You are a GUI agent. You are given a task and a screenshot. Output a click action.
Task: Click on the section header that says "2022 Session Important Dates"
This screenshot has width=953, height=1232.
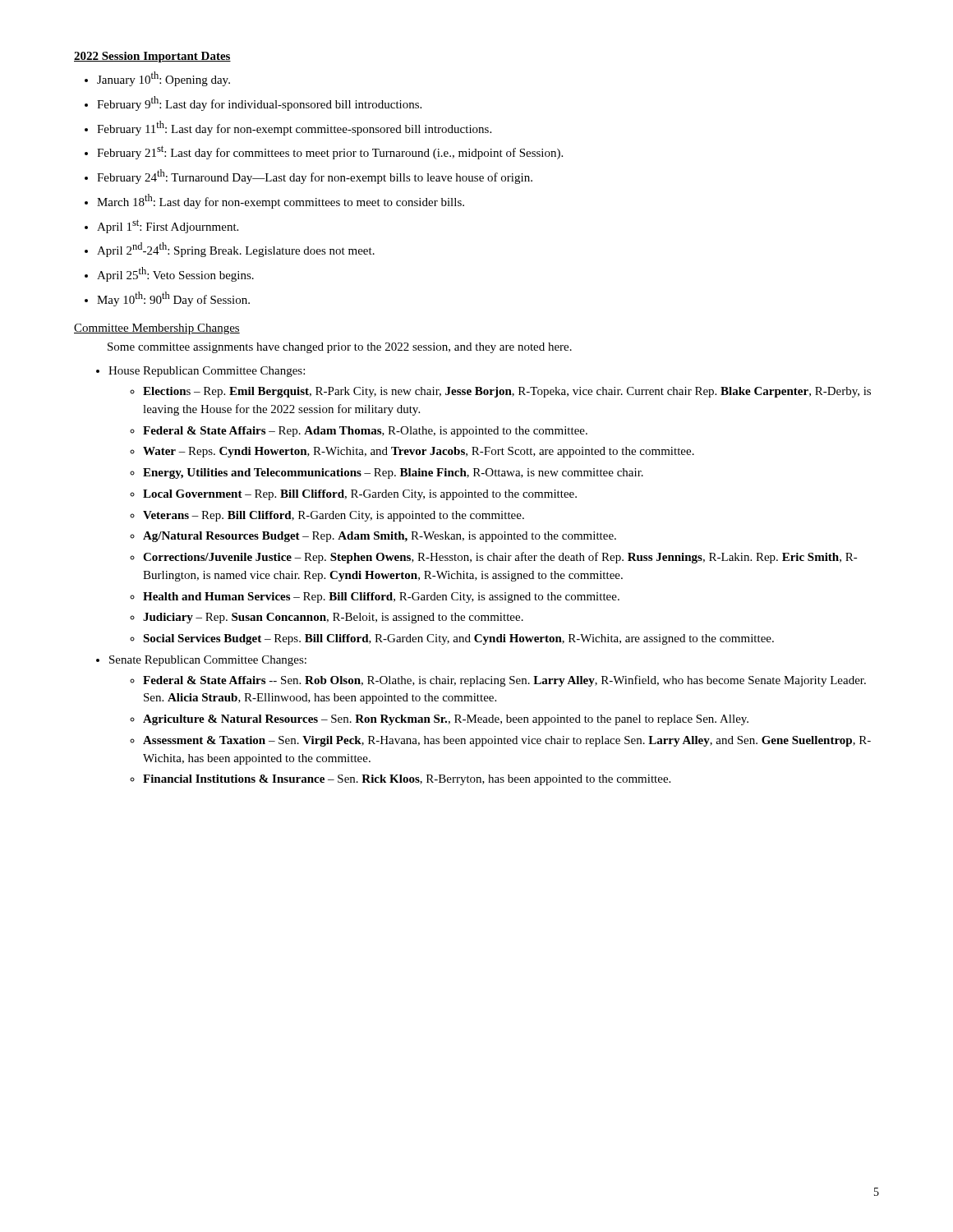tap(152, 56)
